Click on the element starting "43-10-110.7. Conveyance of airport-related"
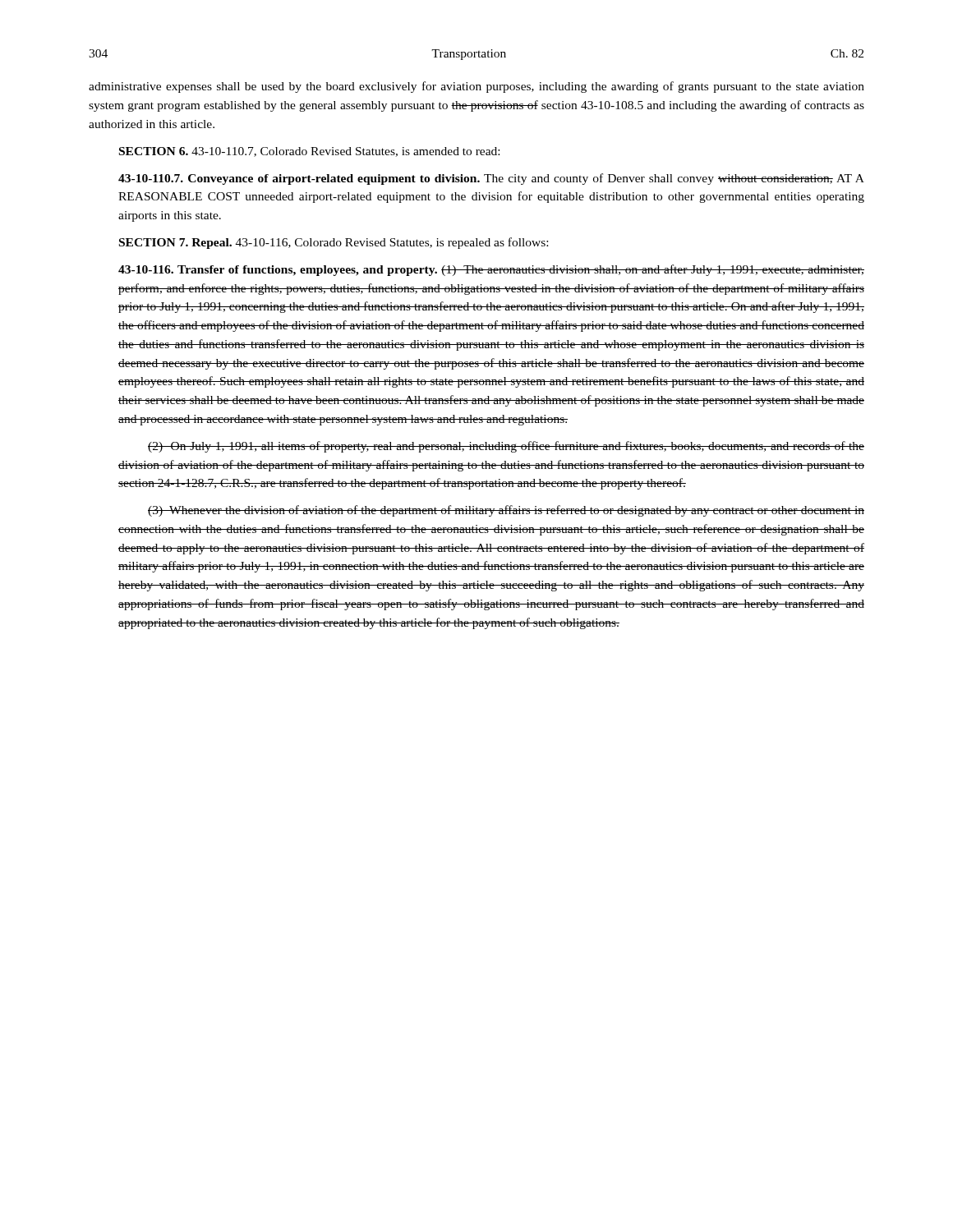 click(x=491, y=196)
